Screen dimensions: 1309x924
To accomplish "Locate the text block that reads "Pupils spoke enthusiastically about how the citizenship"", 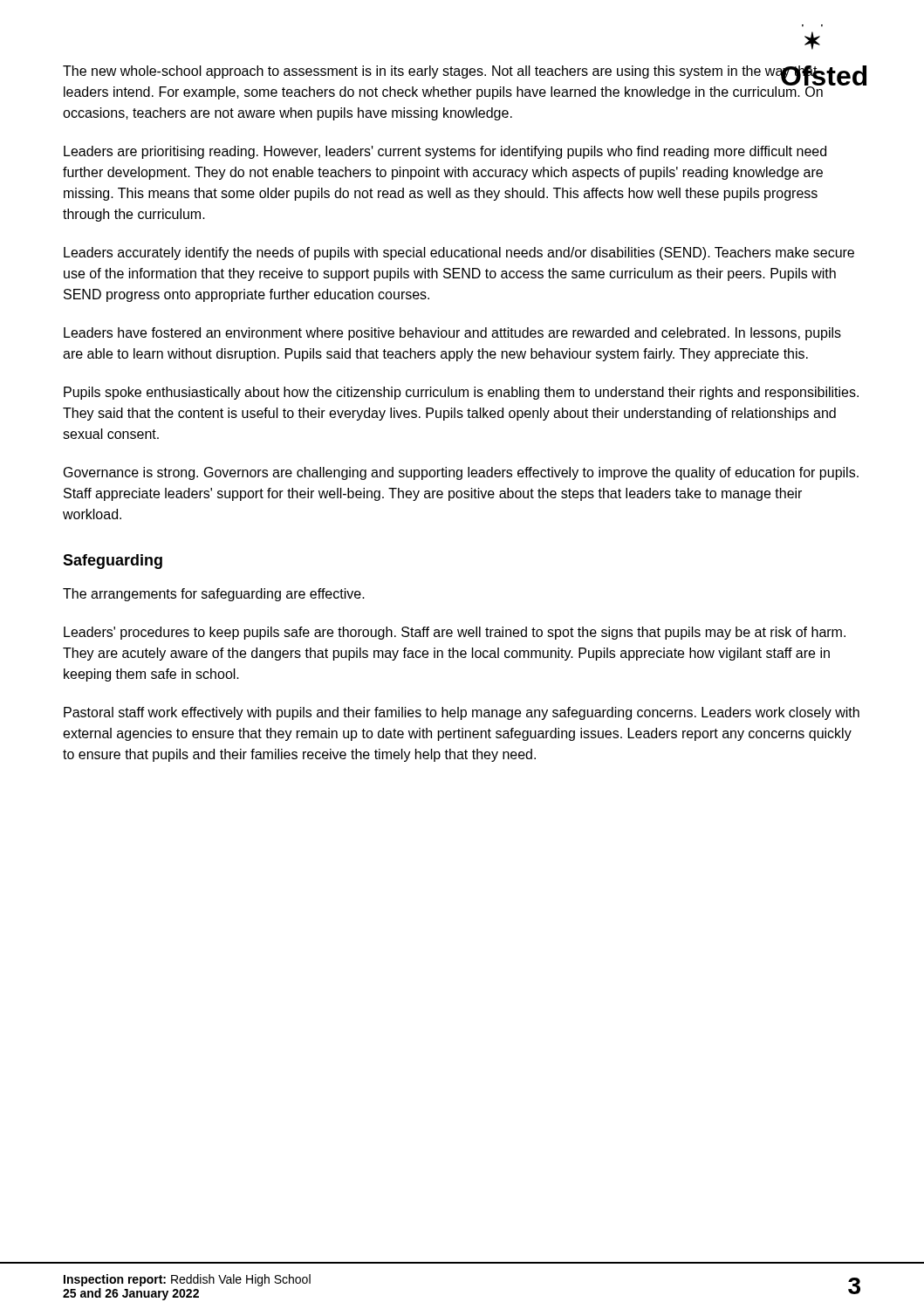I will (x=462, y=414).
